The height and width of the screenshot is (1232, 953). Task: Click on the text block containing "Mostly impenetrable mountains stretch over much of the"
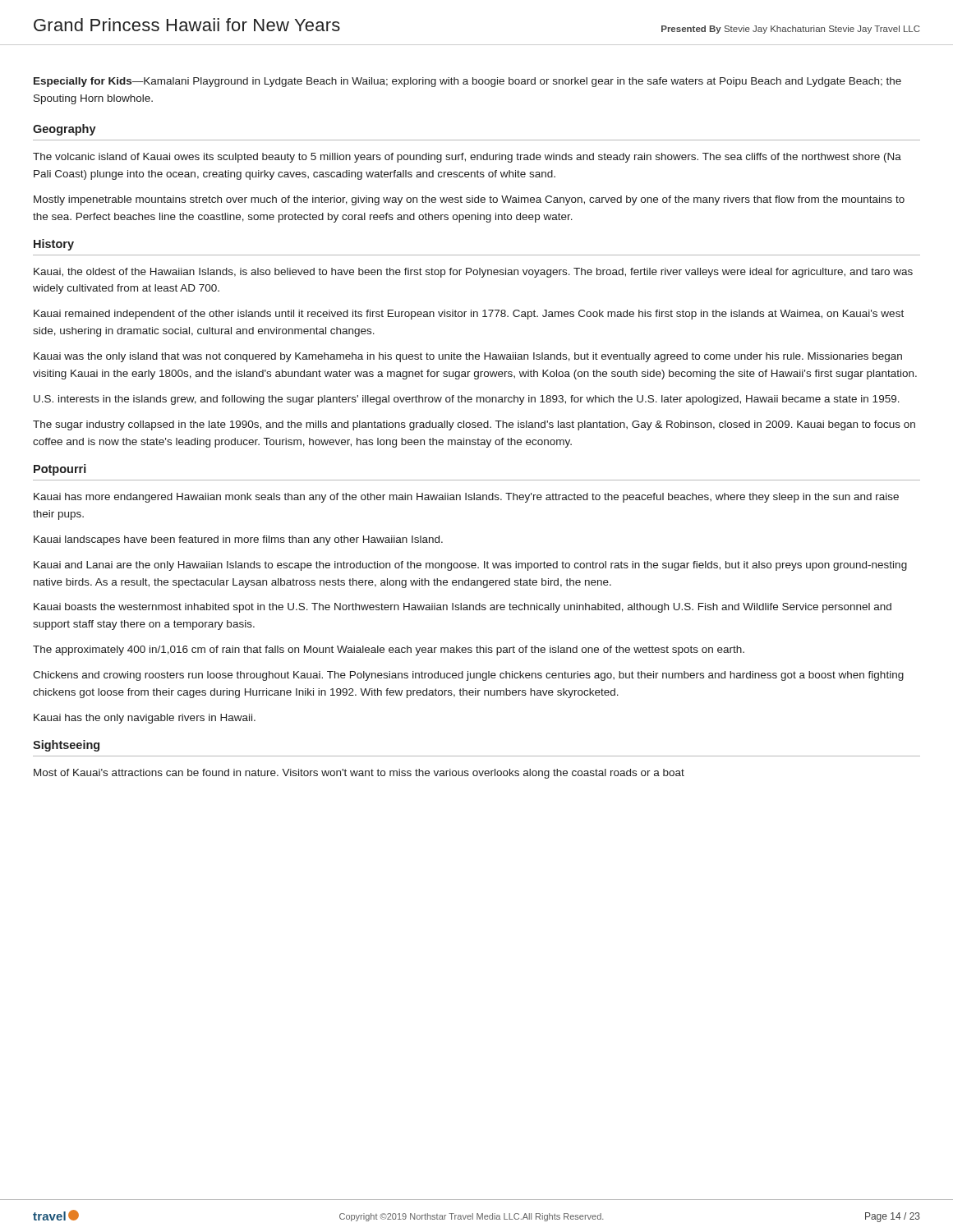coord(469,208)
